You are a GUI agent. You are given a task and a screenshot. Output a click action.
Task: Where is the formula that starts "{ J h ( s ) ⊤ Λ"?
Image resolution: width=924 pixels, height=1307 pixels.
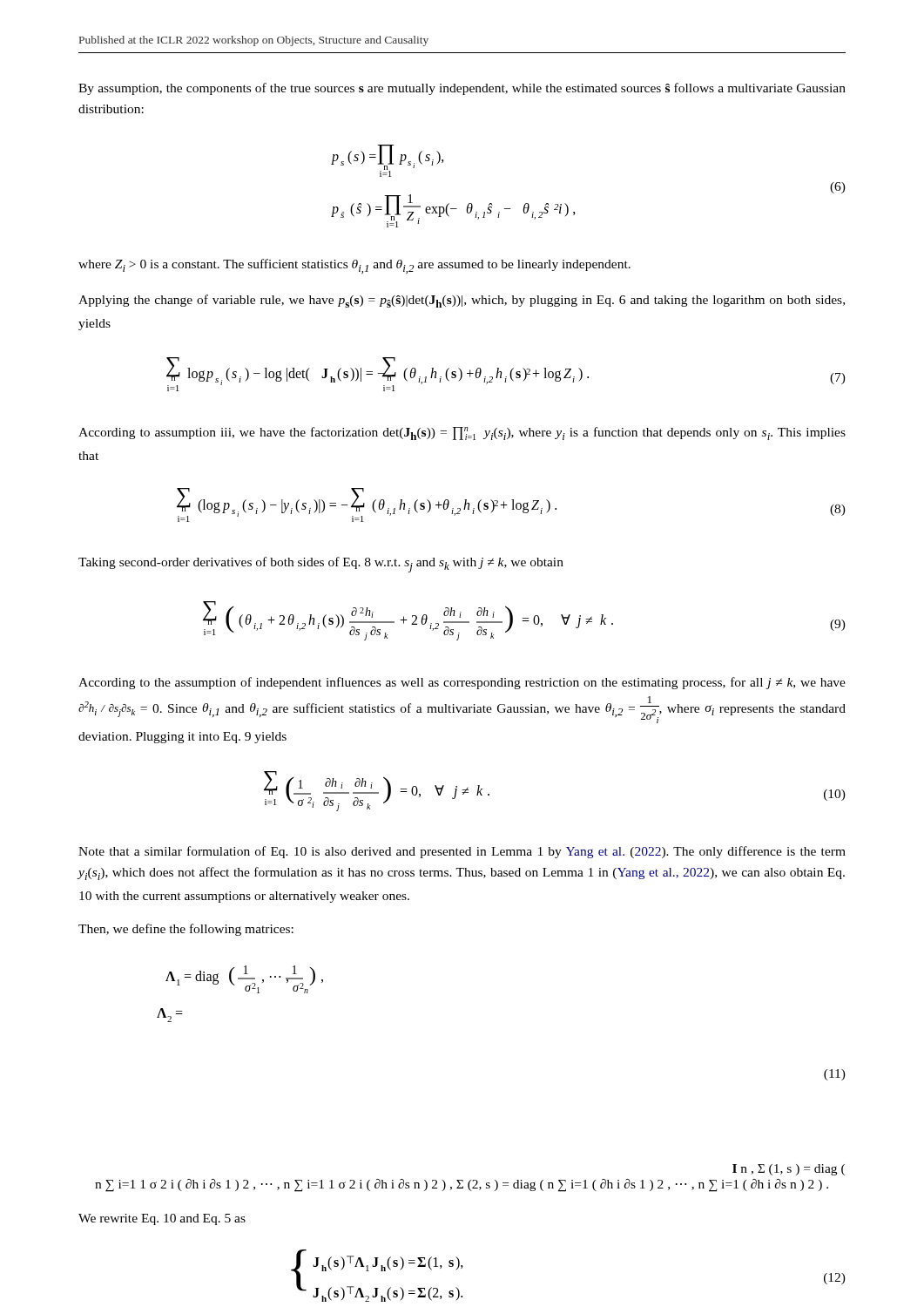(375, 1266)
